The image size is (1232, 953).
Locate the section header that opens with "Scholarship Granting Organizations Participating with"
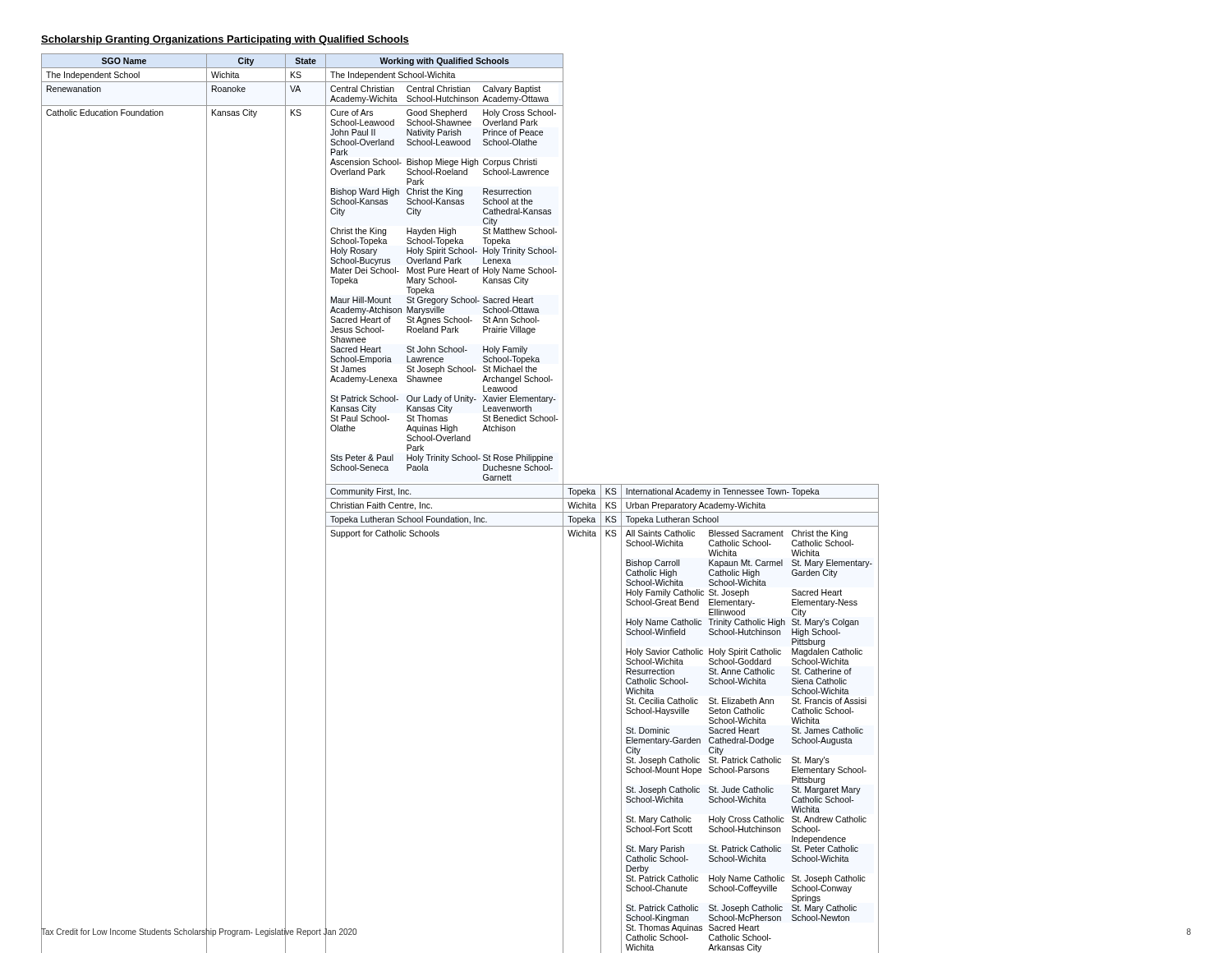[x=225, y=39]
